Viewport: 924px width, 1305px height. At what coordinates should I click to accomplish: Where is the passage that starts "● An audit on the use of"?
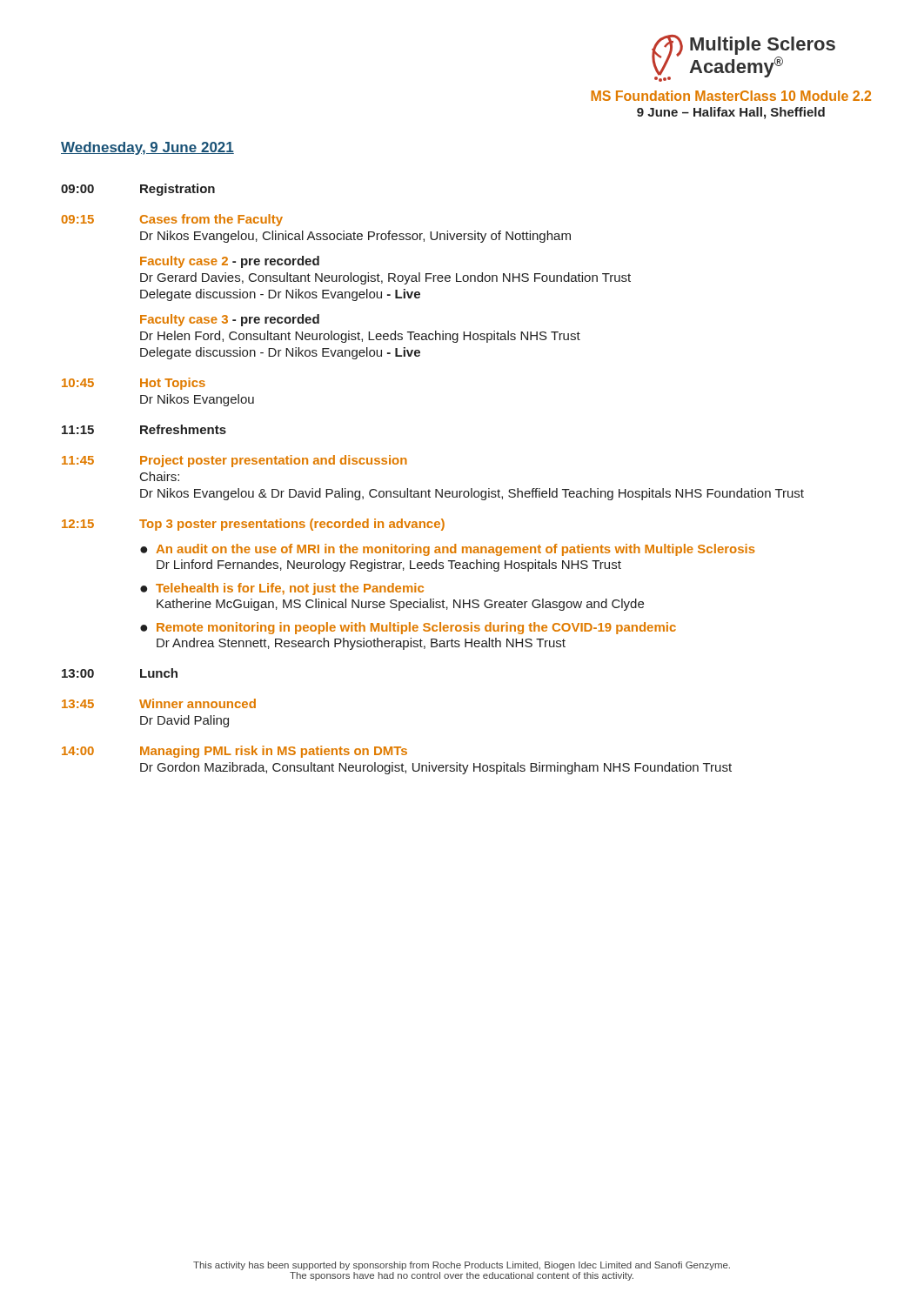coord(506,556)
